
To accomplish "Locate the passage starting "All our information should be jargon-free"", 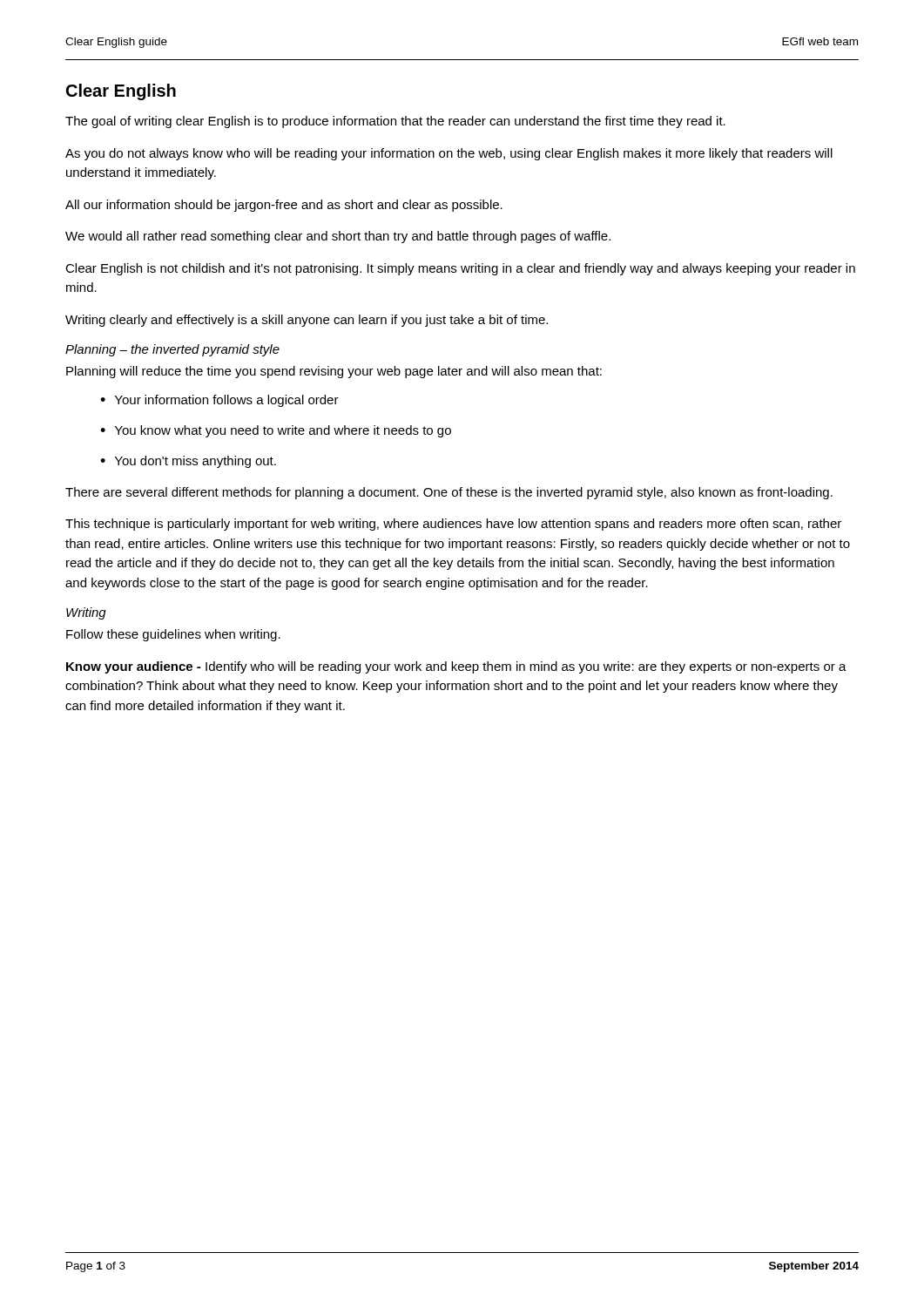I will point(284,204).
